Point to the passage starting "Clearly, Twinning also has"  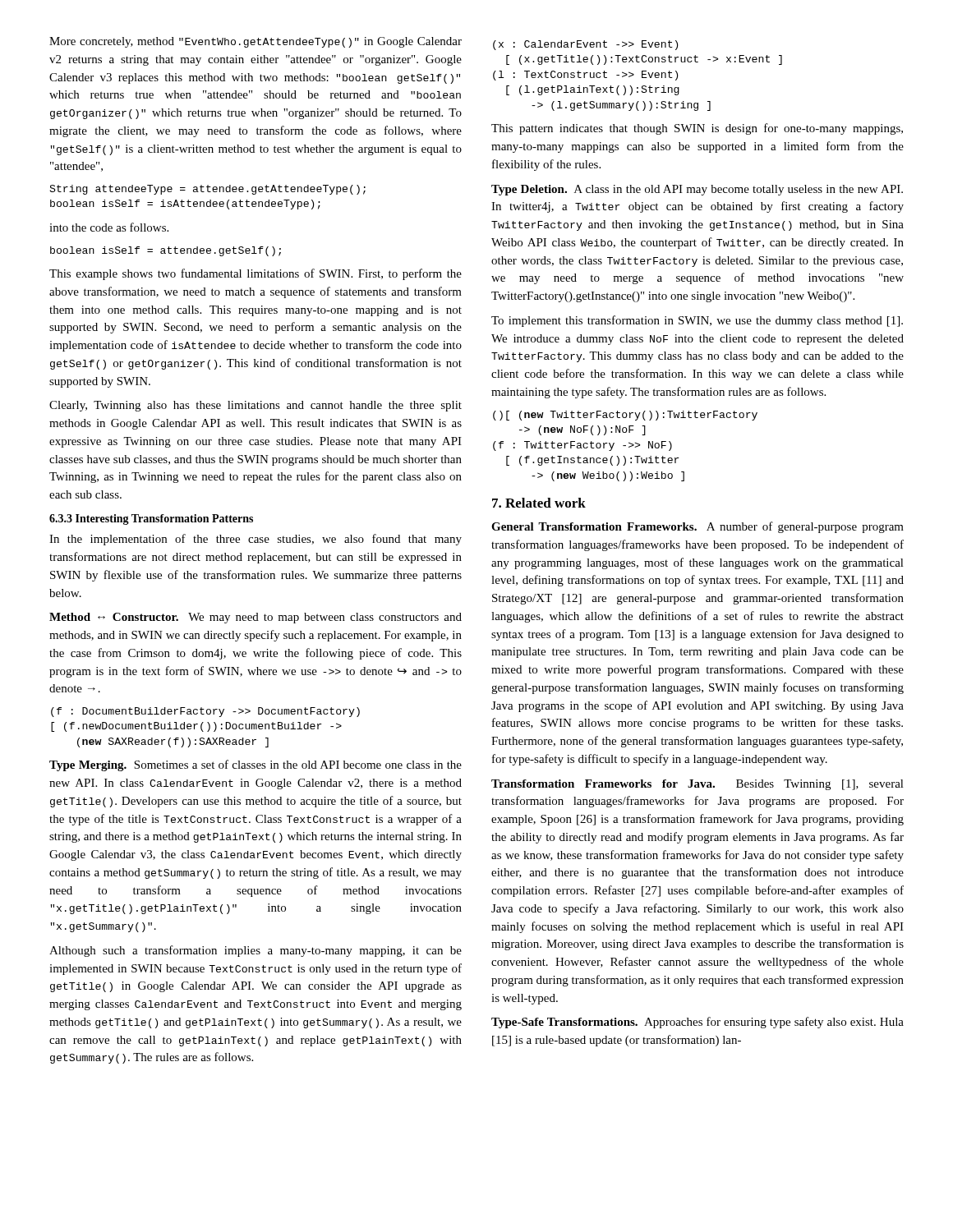[255, 451]
